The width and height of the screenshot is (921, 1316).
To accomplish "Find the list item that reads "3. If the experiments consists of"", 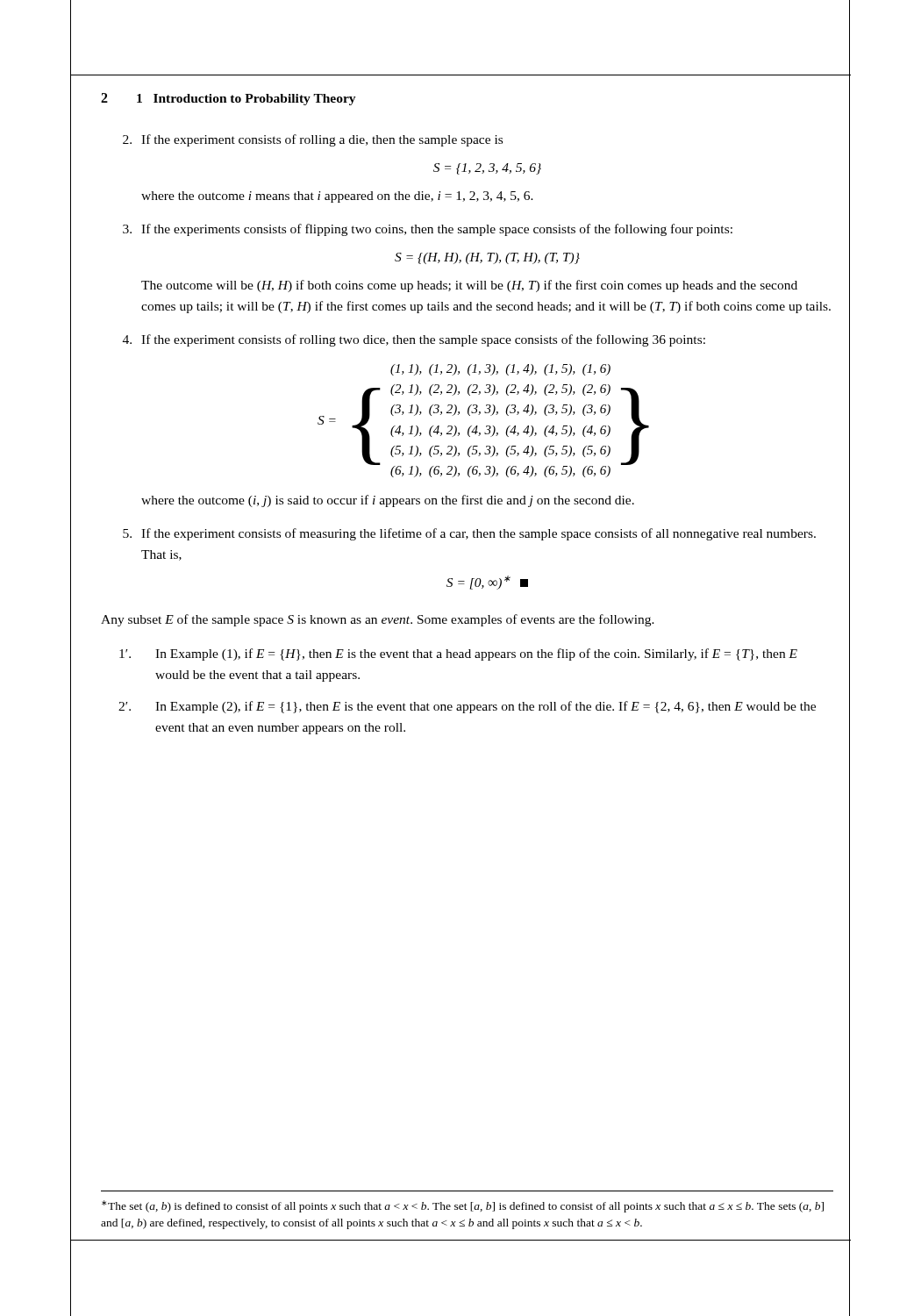I will 467,229.
